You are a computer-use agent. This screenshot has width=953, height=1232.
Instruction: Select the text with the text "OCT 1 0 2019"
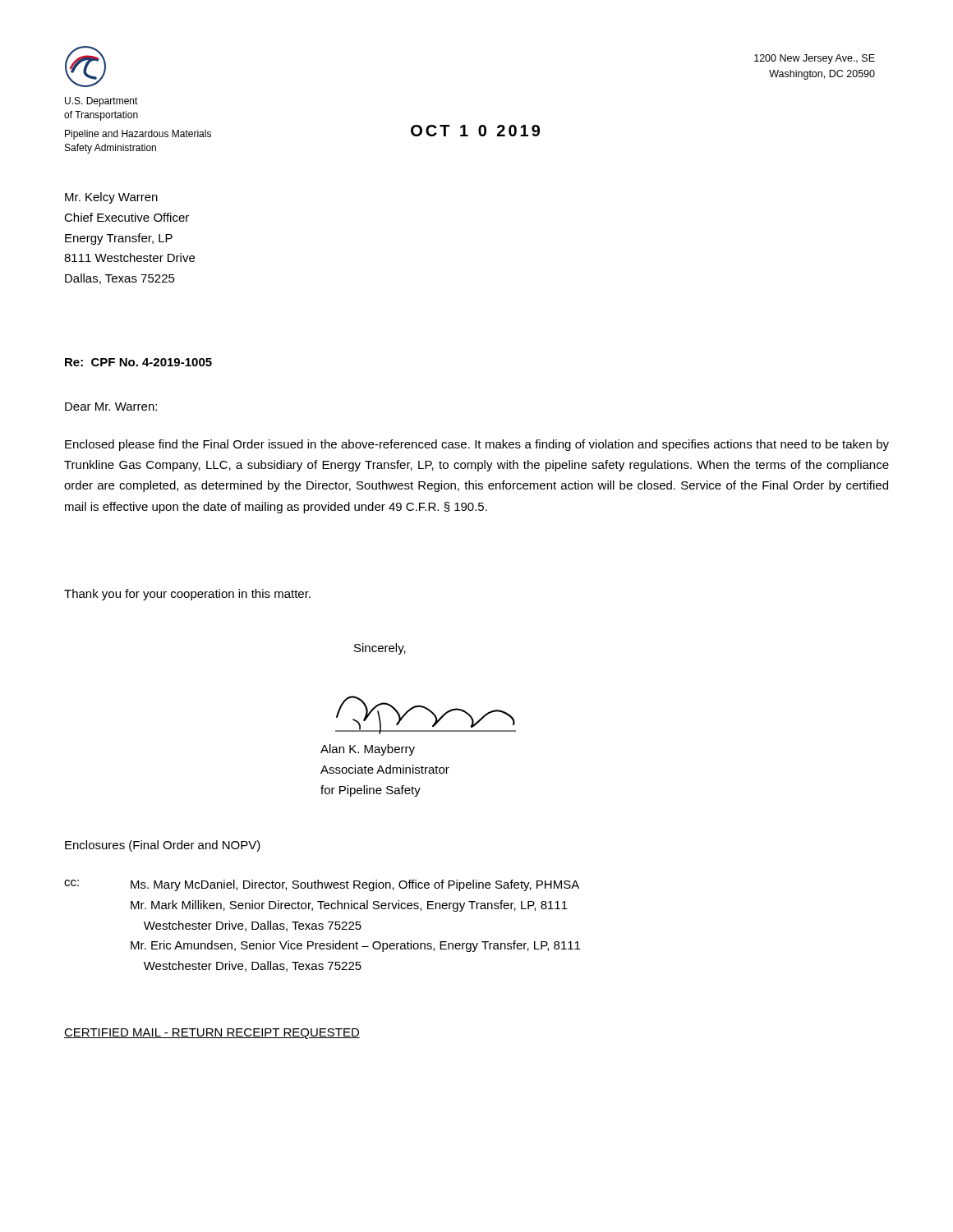[x=476, y=131]
